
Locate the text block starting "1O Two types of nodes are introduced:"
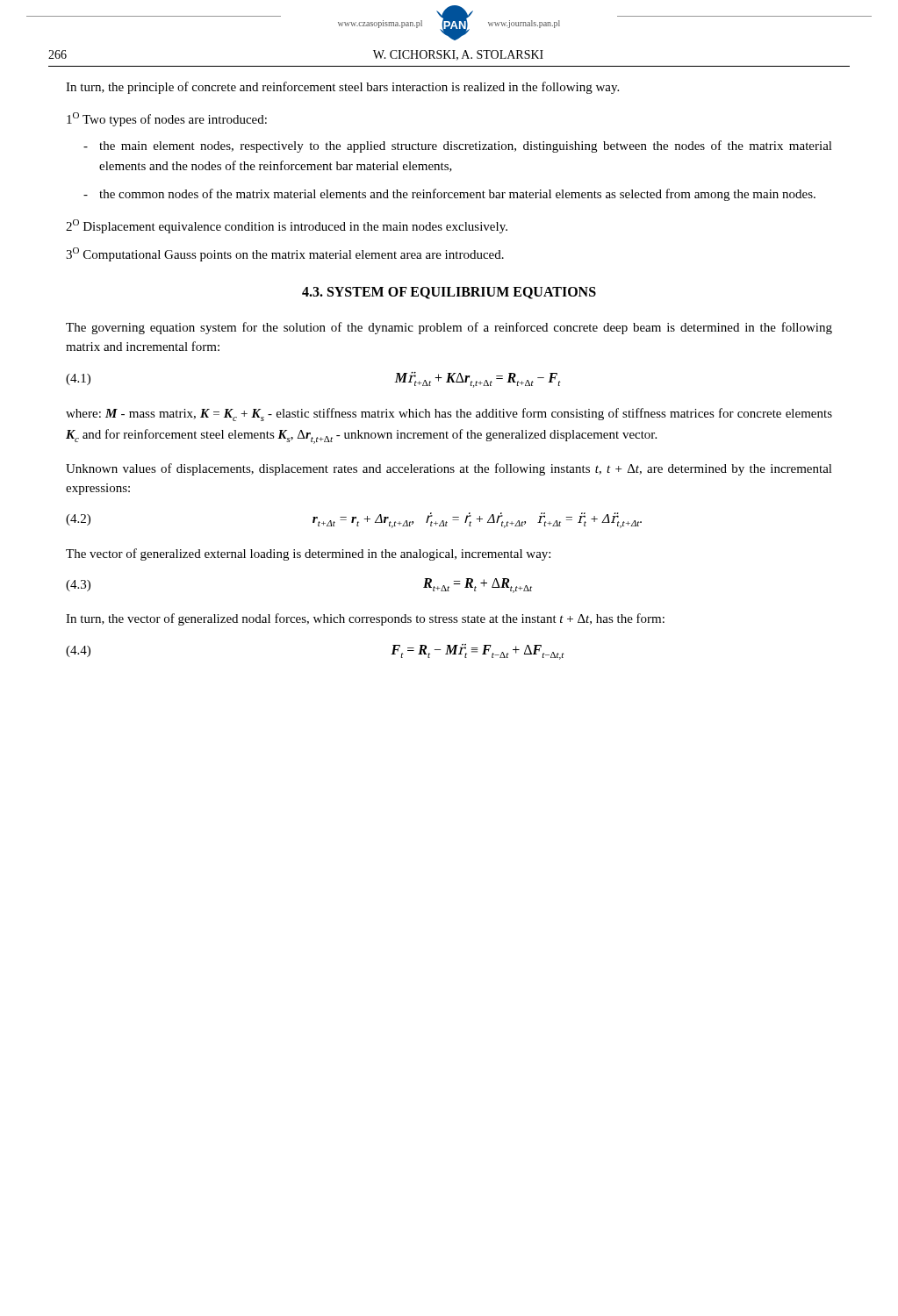click(167, 118)
